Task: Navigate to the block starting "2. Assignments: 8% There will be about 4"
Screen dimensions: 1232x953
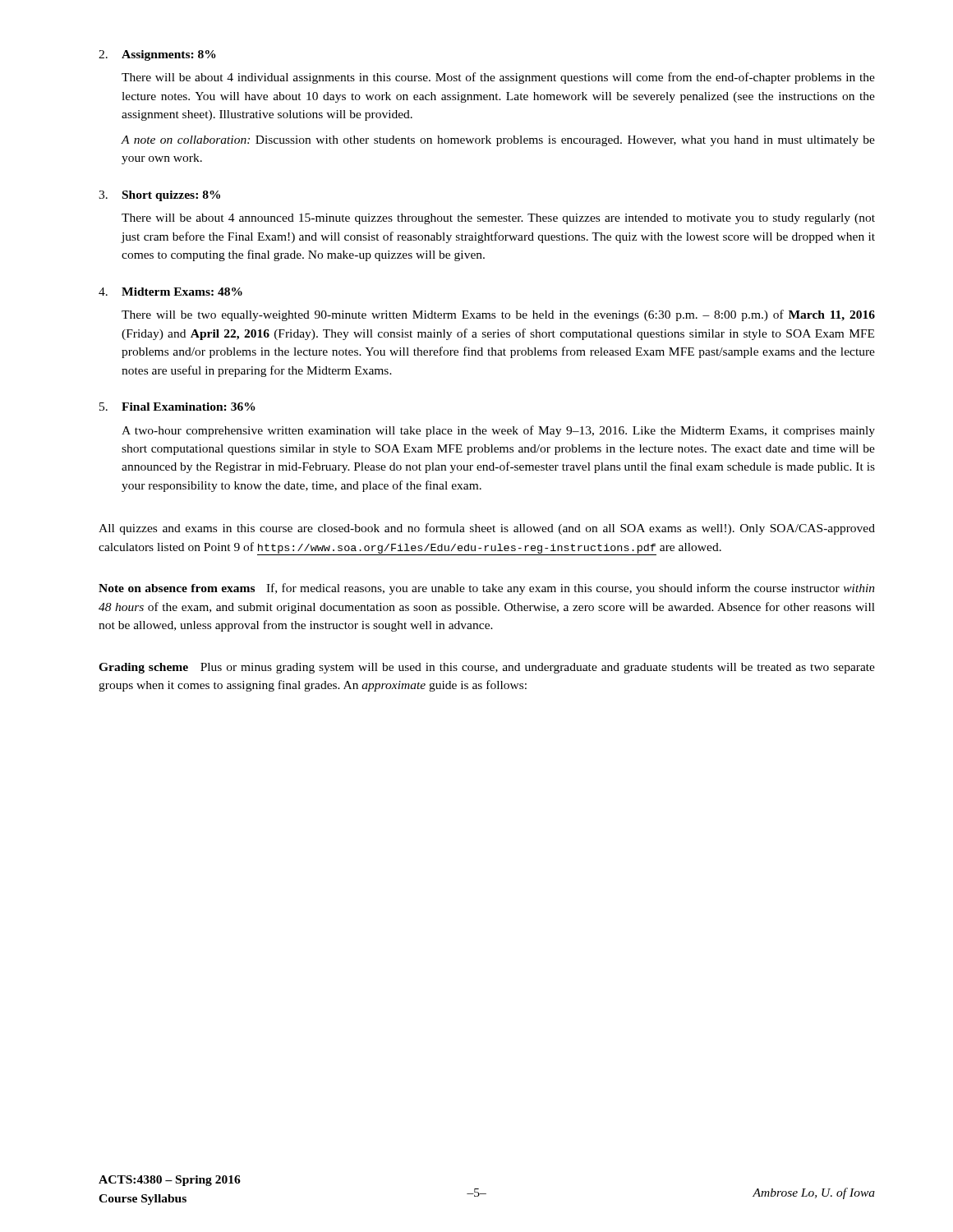Action: coord(487,106)
